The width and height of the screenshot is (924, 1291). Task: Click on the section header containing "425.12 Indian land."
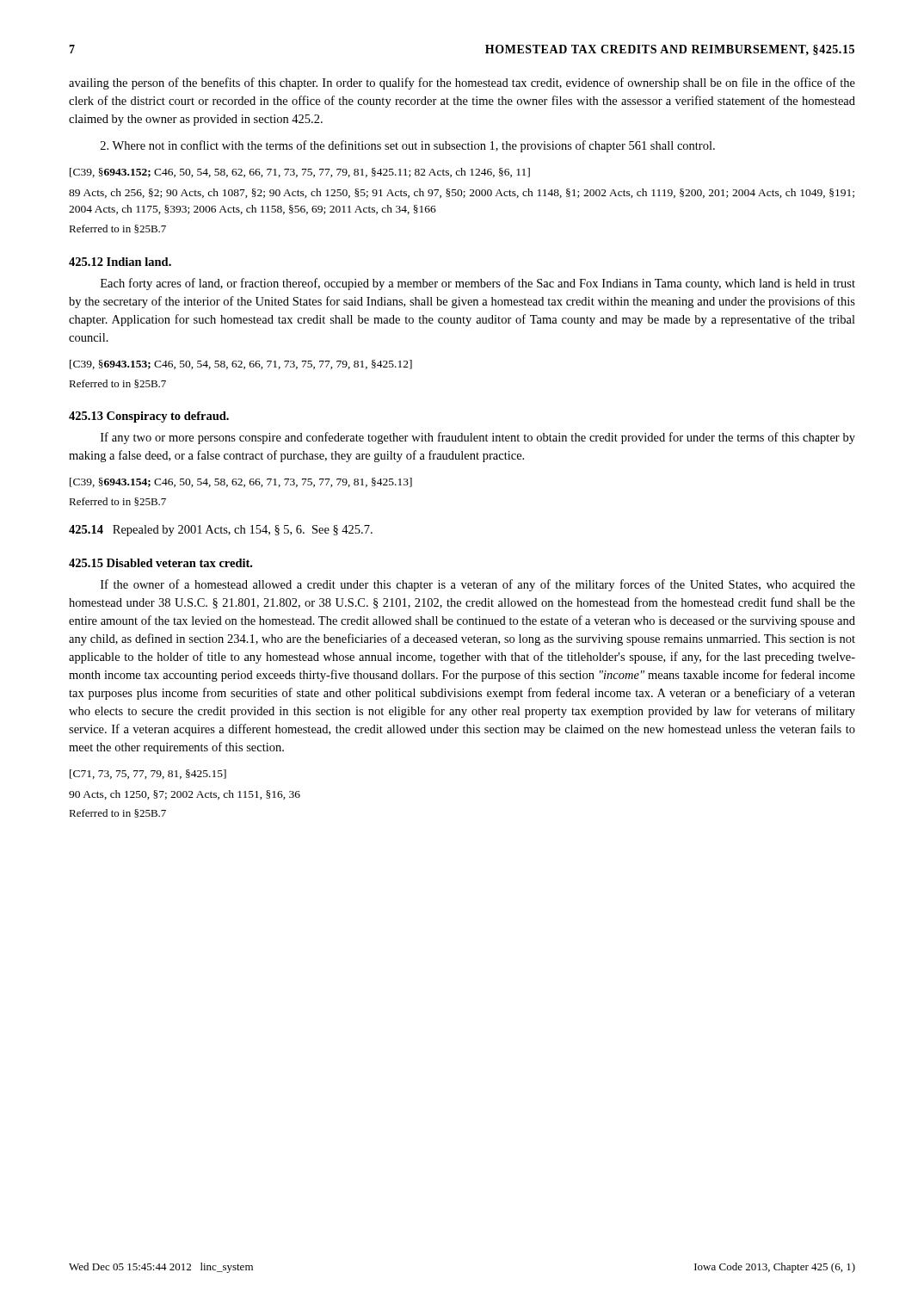point(120,262)
